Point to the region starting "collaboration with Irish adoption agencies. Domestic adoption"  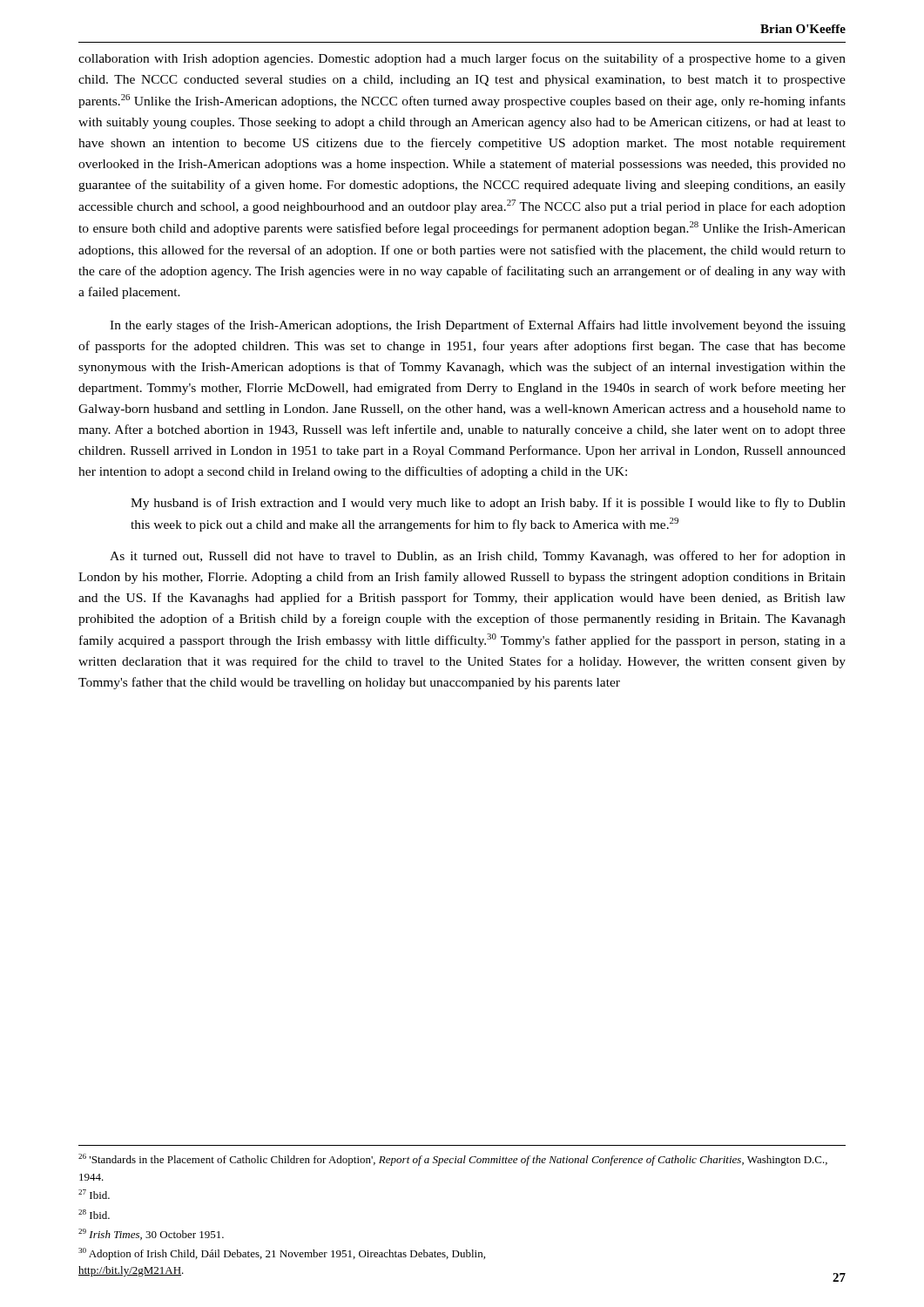462,175
